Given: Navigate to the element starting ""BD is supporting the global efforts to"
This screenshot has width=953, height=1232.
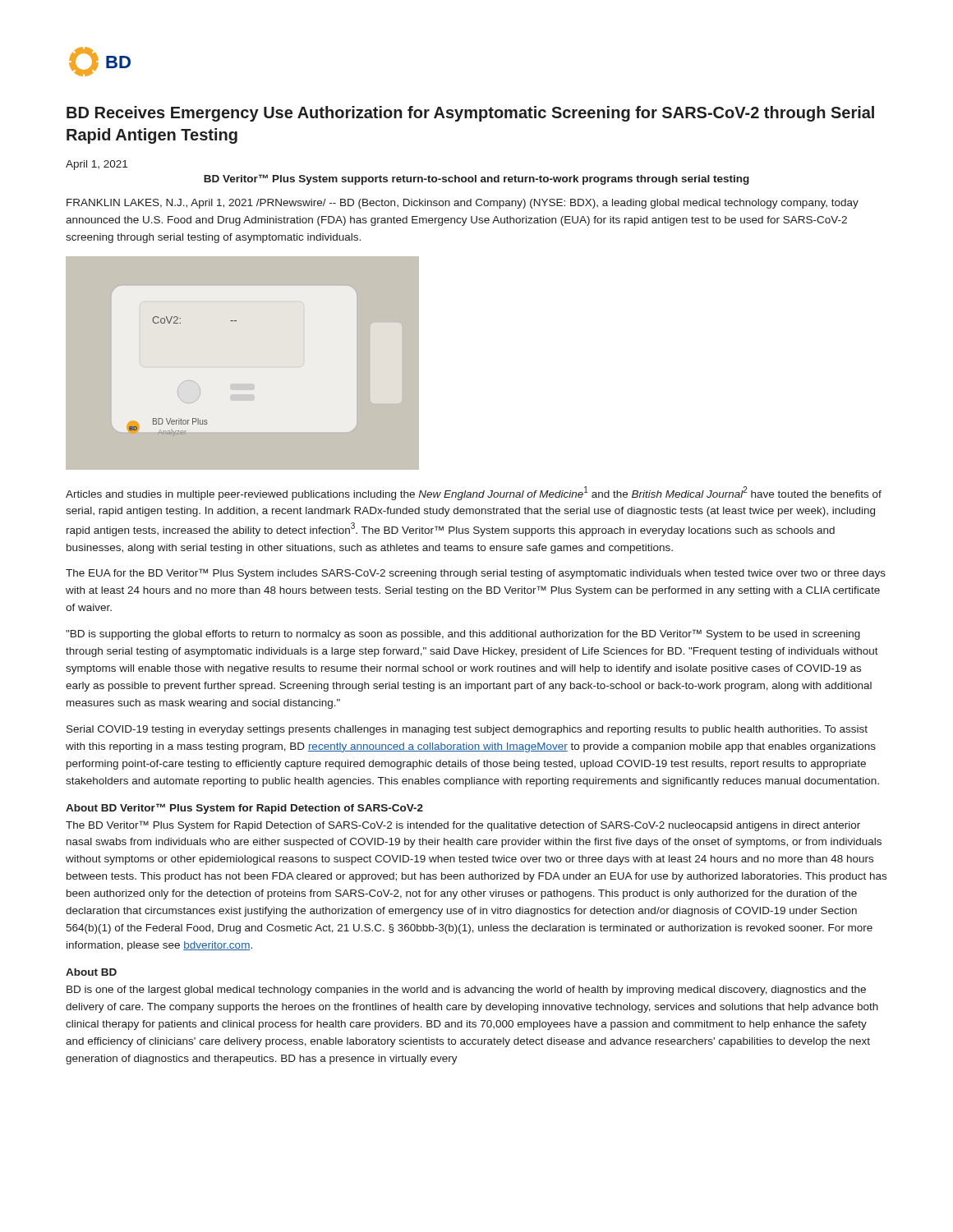Looking at the screenshot, I should point(472,668).
